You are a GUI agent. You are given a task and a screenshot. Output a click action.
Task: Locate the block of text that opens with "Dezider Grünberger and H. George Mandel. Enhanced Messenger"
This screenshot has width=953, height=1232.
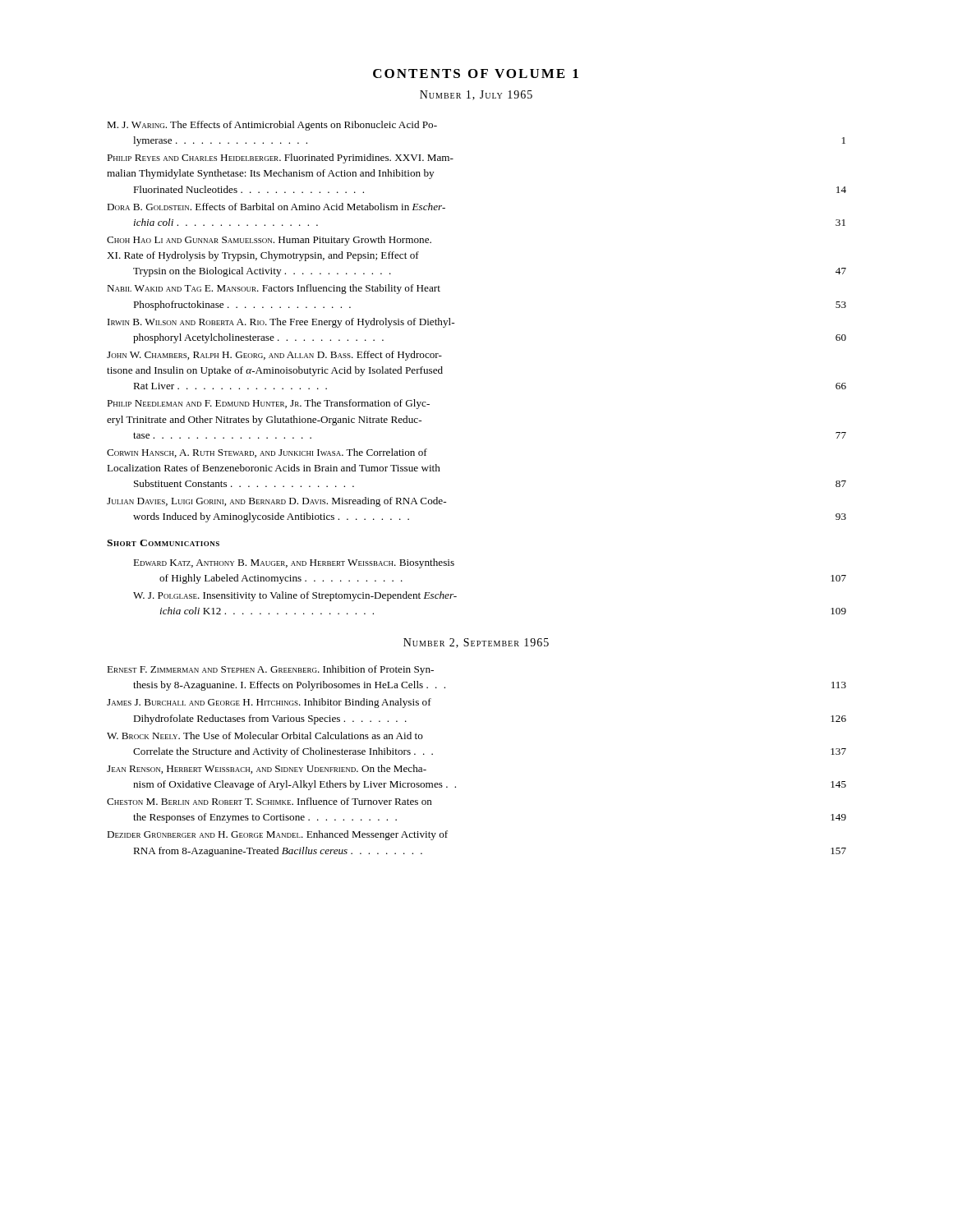[x=277, y=835]
